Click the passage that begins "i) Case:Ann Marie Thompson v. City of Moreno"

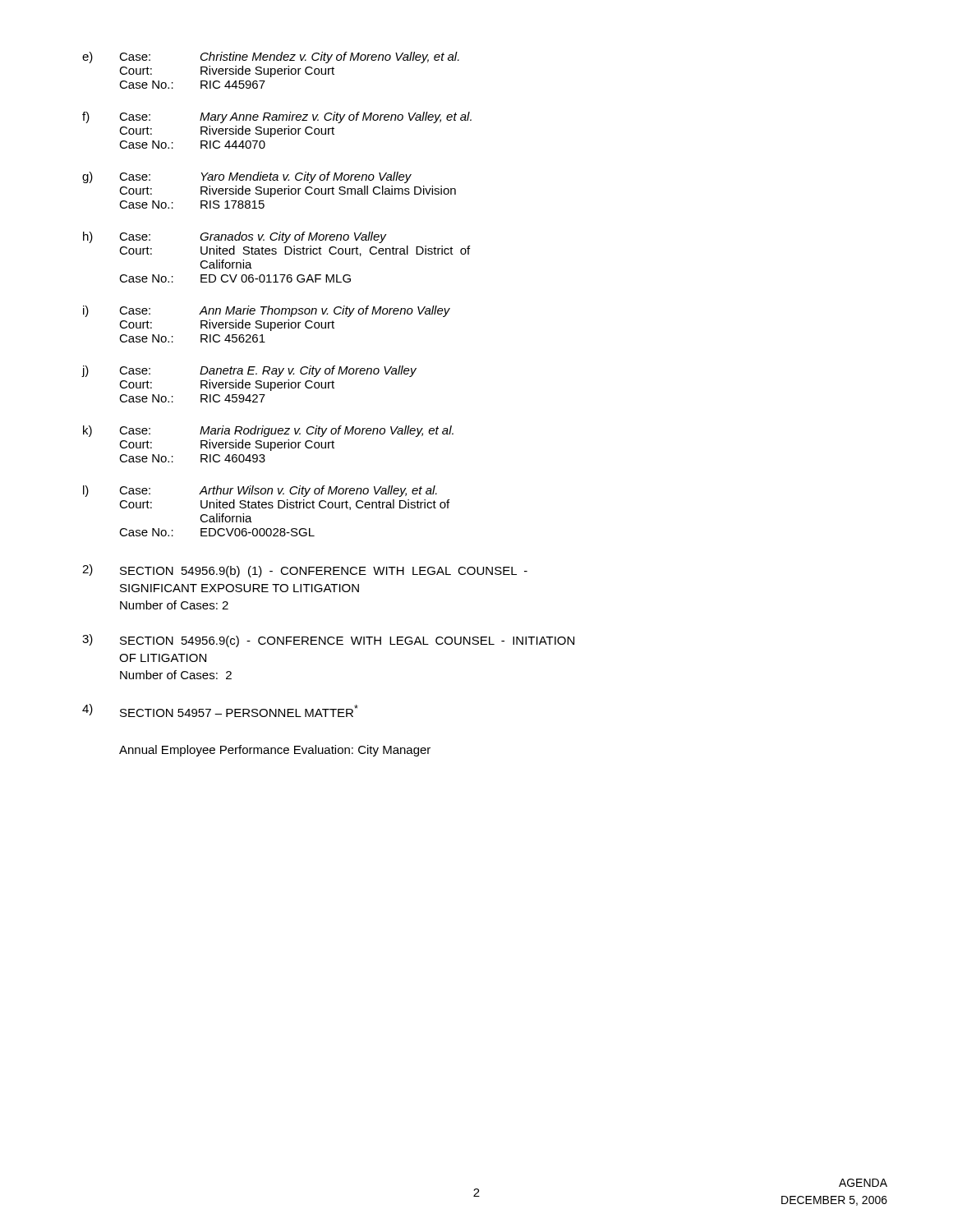[x=266, y=324]
